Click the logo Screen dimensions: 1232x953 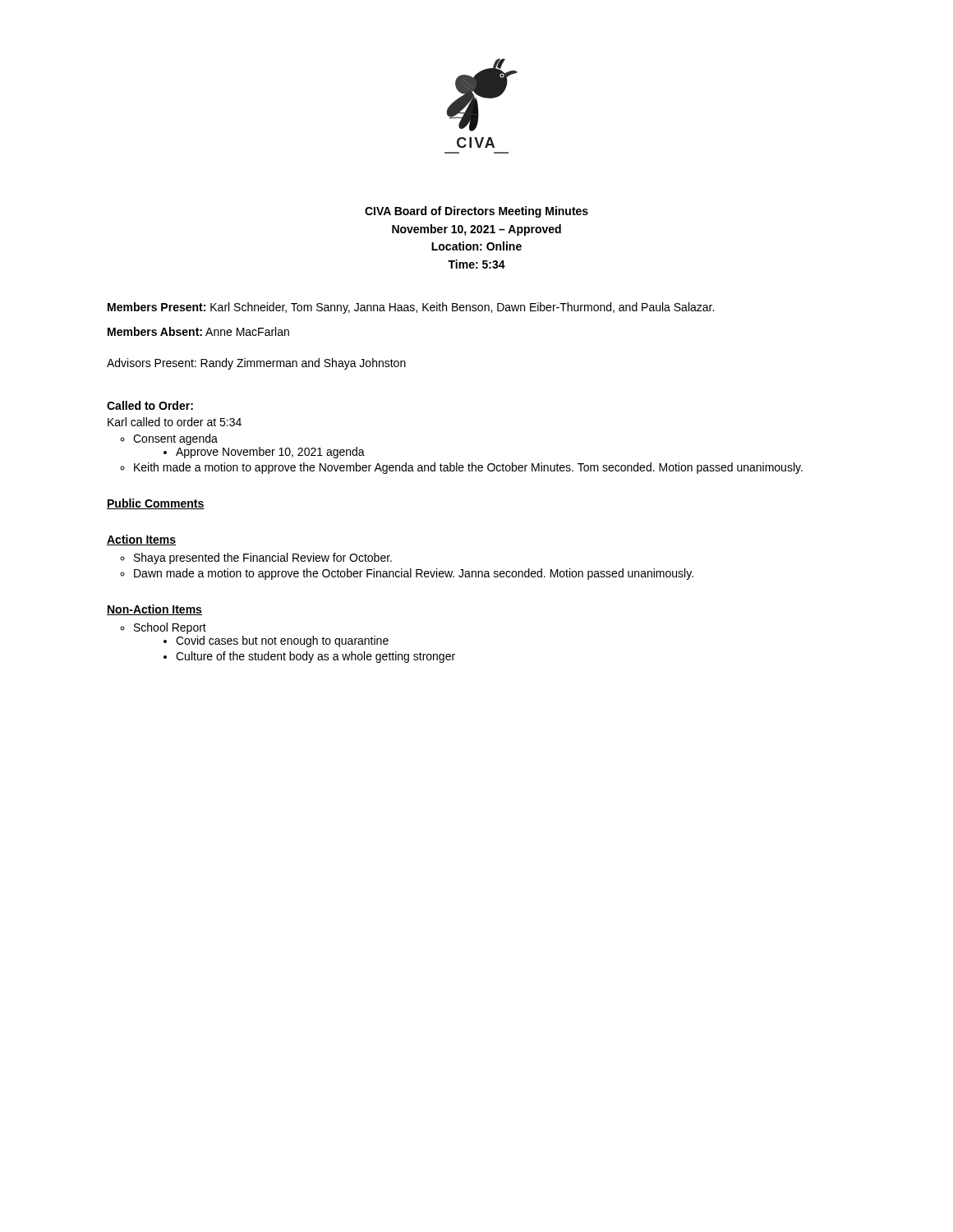(x=476, y=116)
